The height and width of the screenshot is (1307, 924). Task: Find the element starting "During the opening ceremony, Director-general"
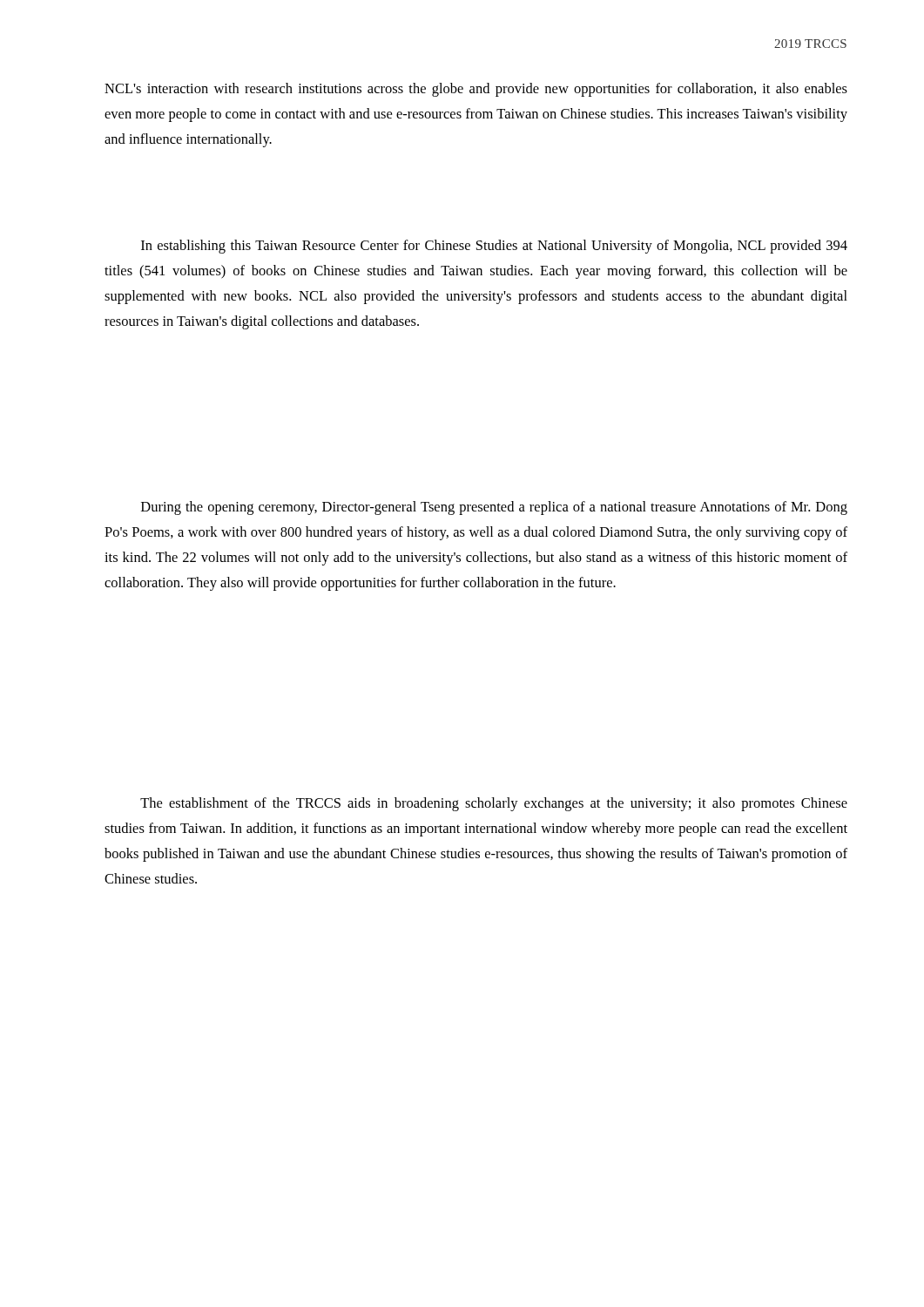tap(476, 545)
